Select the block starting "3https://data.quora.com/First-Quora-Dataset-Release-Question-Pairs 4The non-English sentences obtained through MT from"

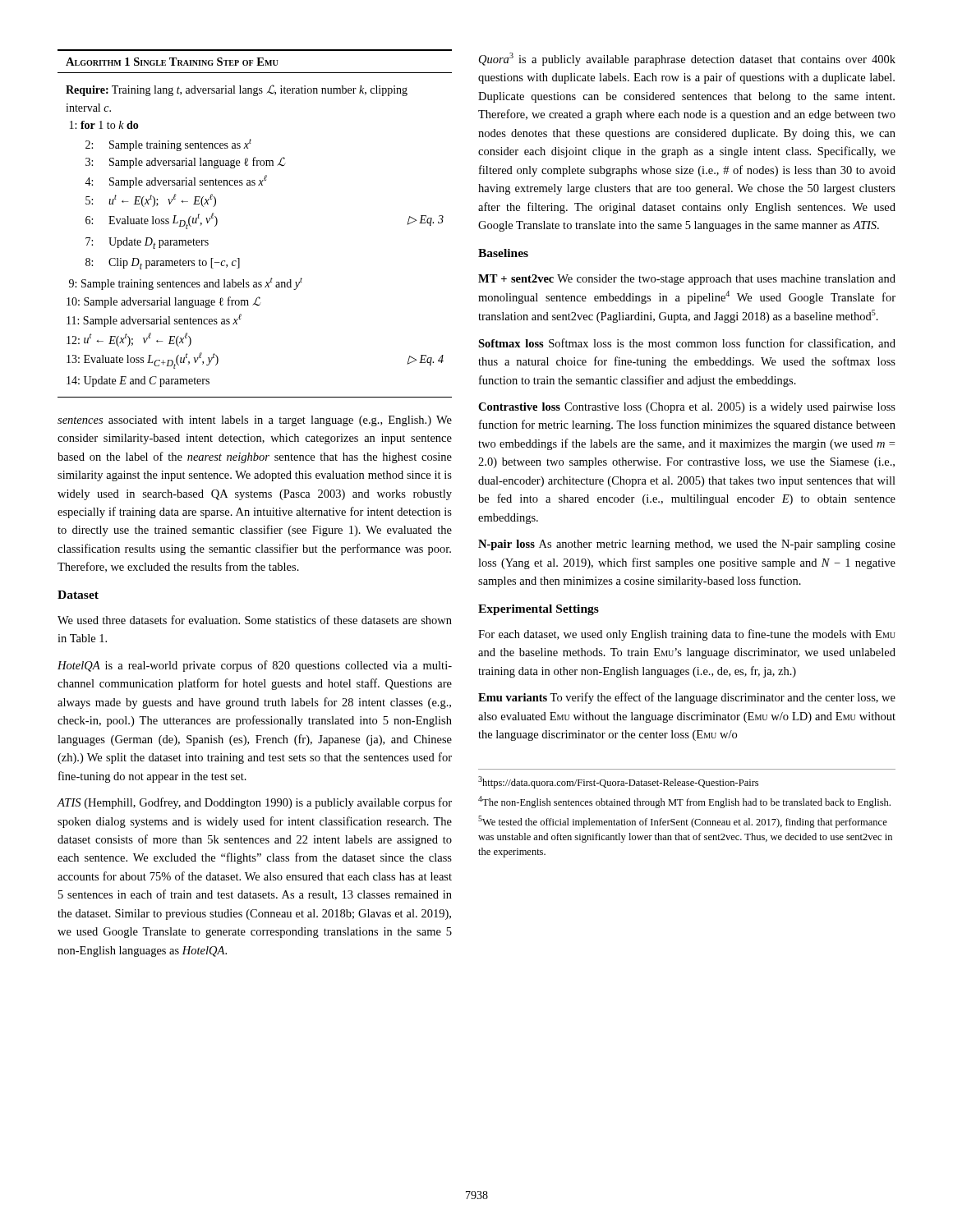click(x=687, y=816)
